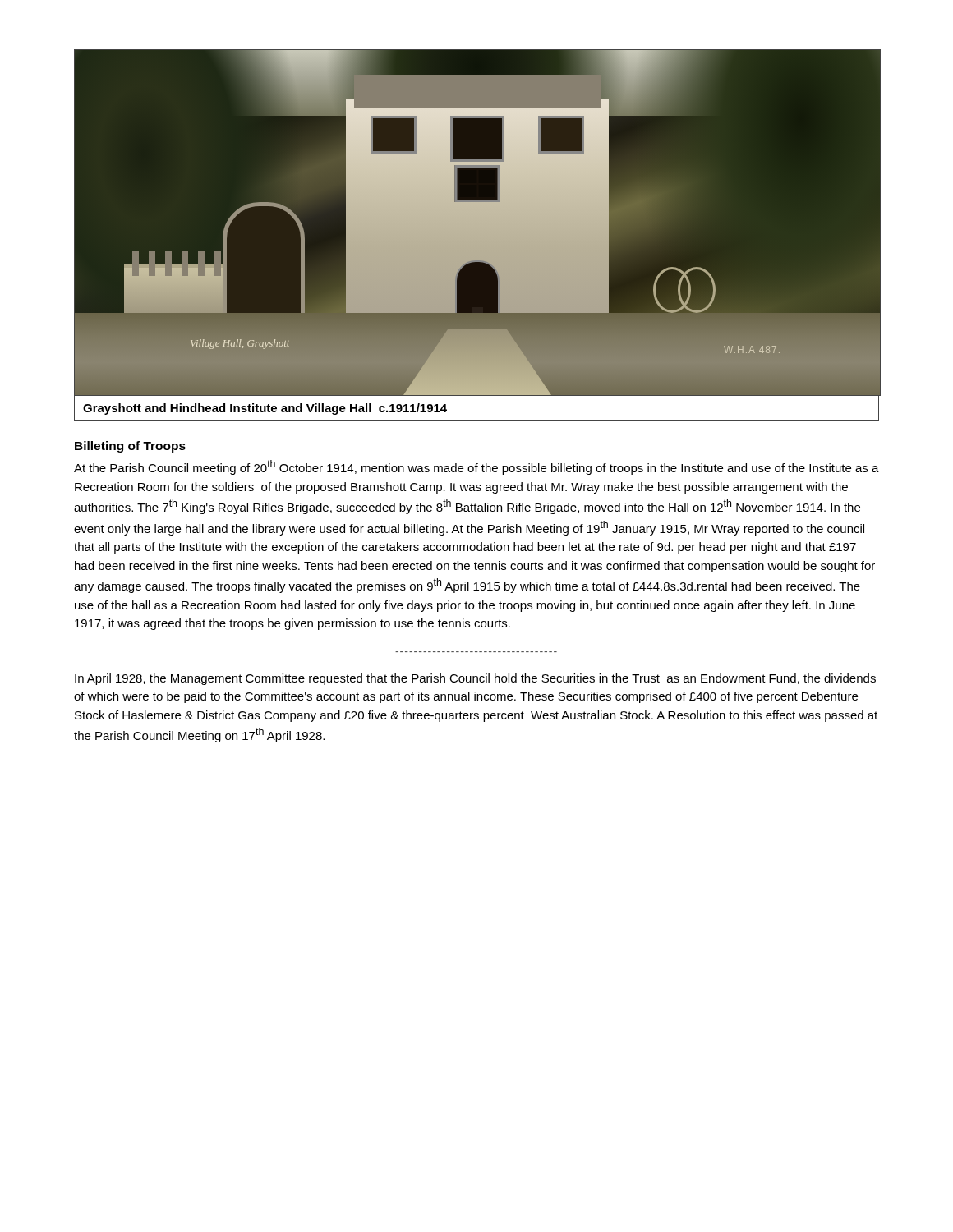Locate the section header that says "Billeting of Troops"
The image size is (953, 1232).
point(130,446)
